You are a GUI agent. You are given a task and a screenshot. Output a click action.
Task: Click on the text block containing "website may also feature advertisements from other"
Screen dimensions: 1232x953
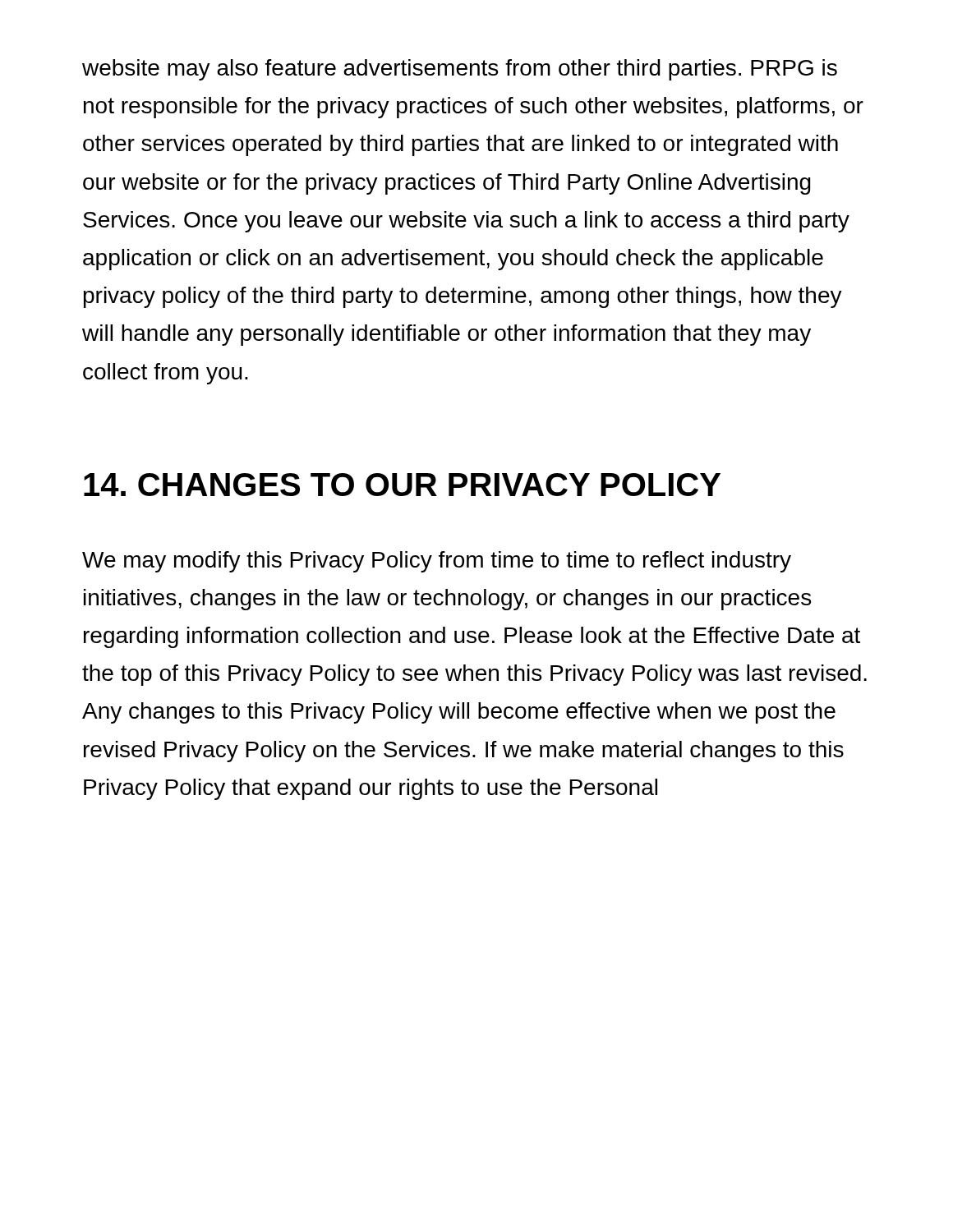point(473,220)
